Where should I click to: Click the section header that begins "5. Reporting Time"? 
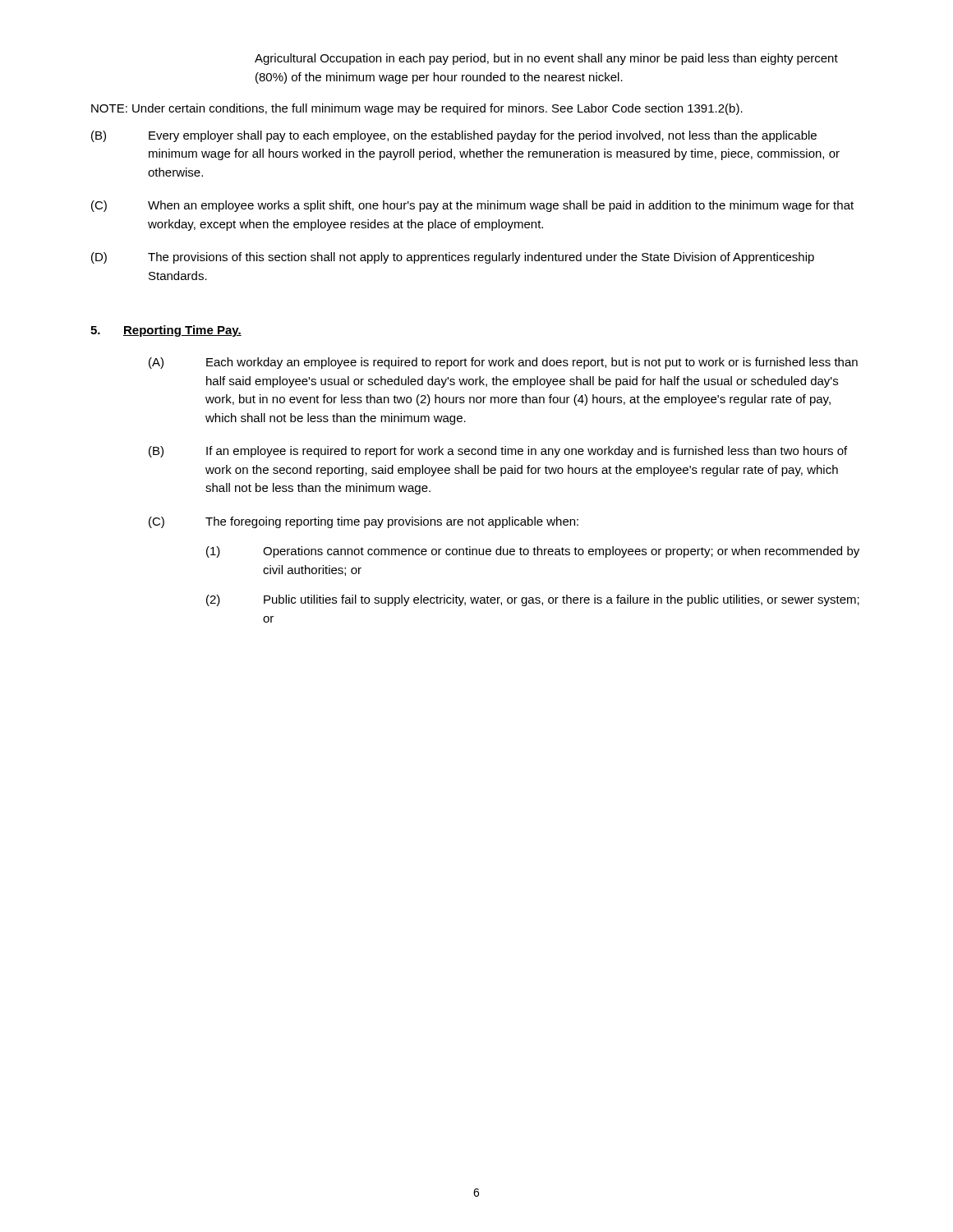(x=166, y=330)
